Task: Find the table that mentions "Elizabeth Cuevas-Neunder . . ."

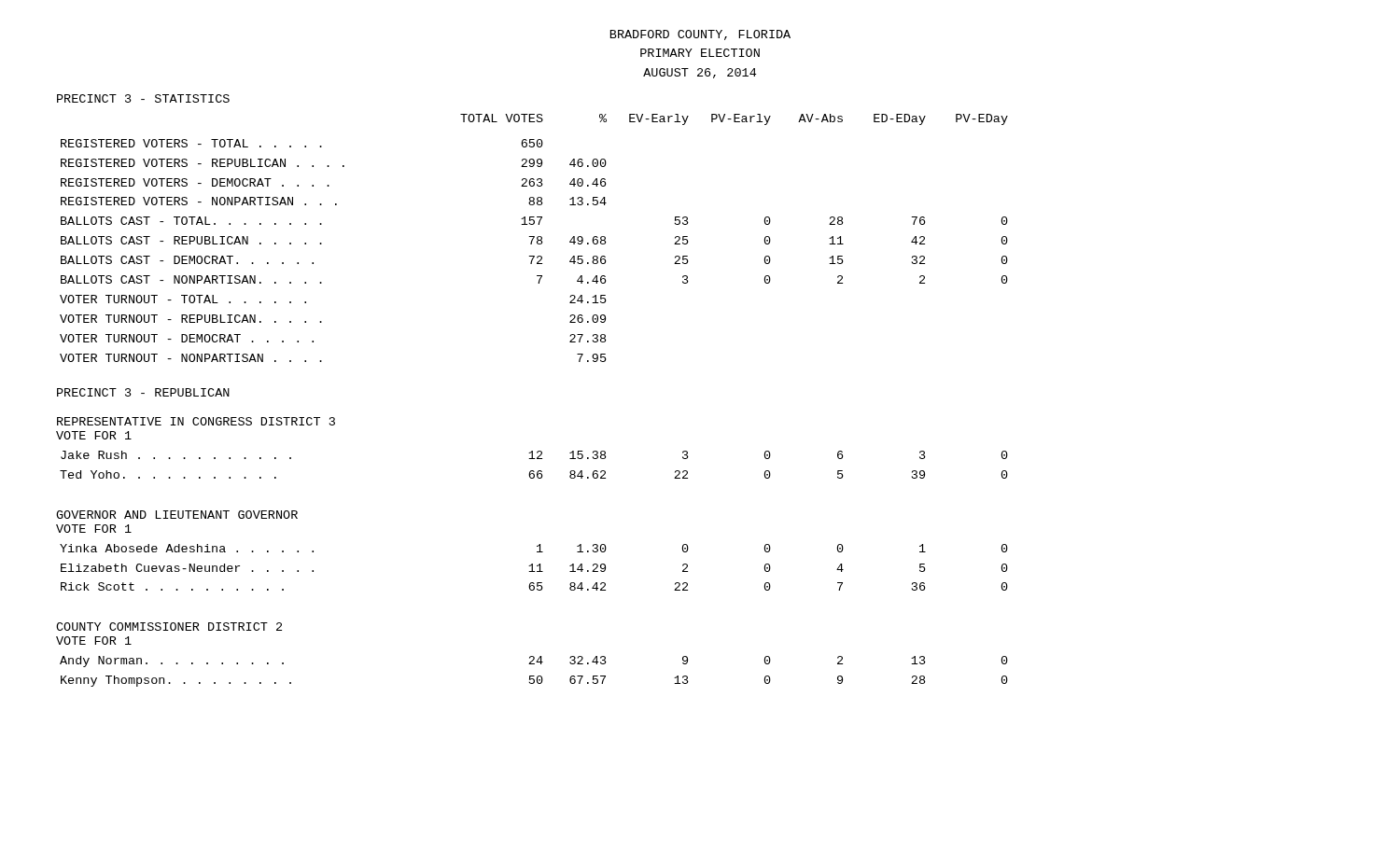Action: coord(728,569)
